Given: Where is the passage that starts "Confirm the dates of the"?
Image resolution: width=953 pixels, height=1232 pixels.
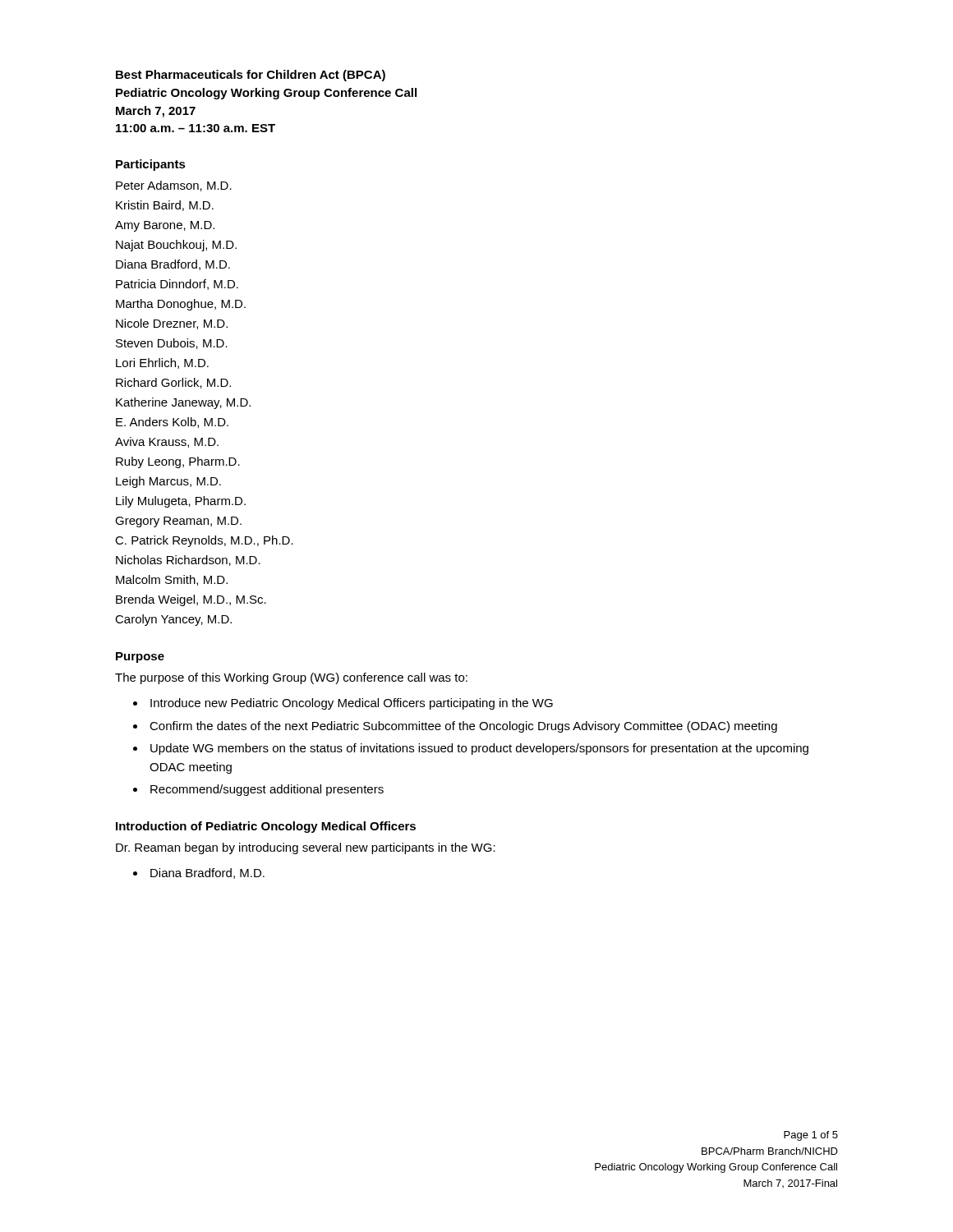Looking at the screenshot, I should (464, 725).
